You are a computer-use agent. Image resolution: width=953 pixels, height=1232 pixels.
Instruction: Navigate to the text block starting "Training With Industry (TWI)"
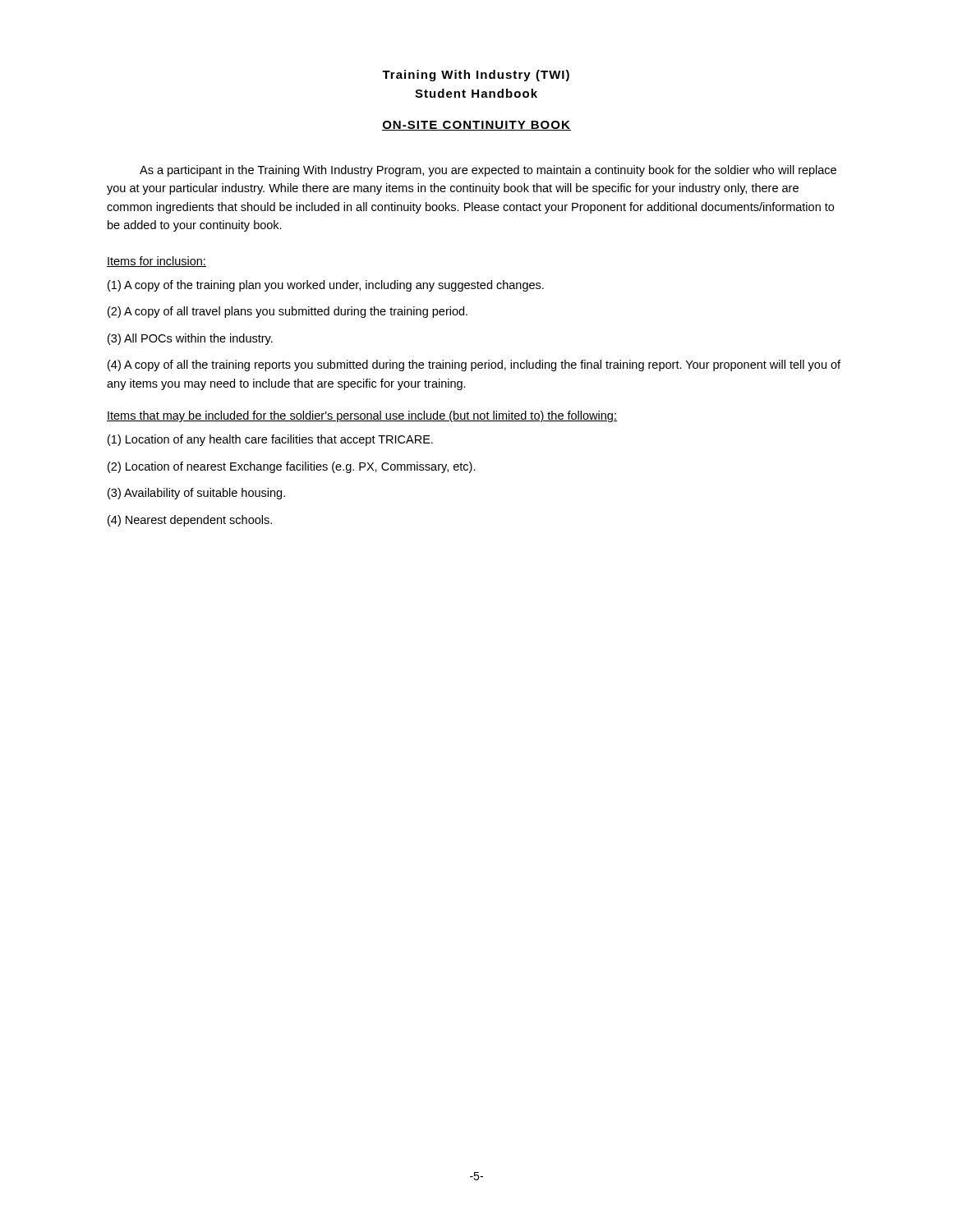(476, 84)
